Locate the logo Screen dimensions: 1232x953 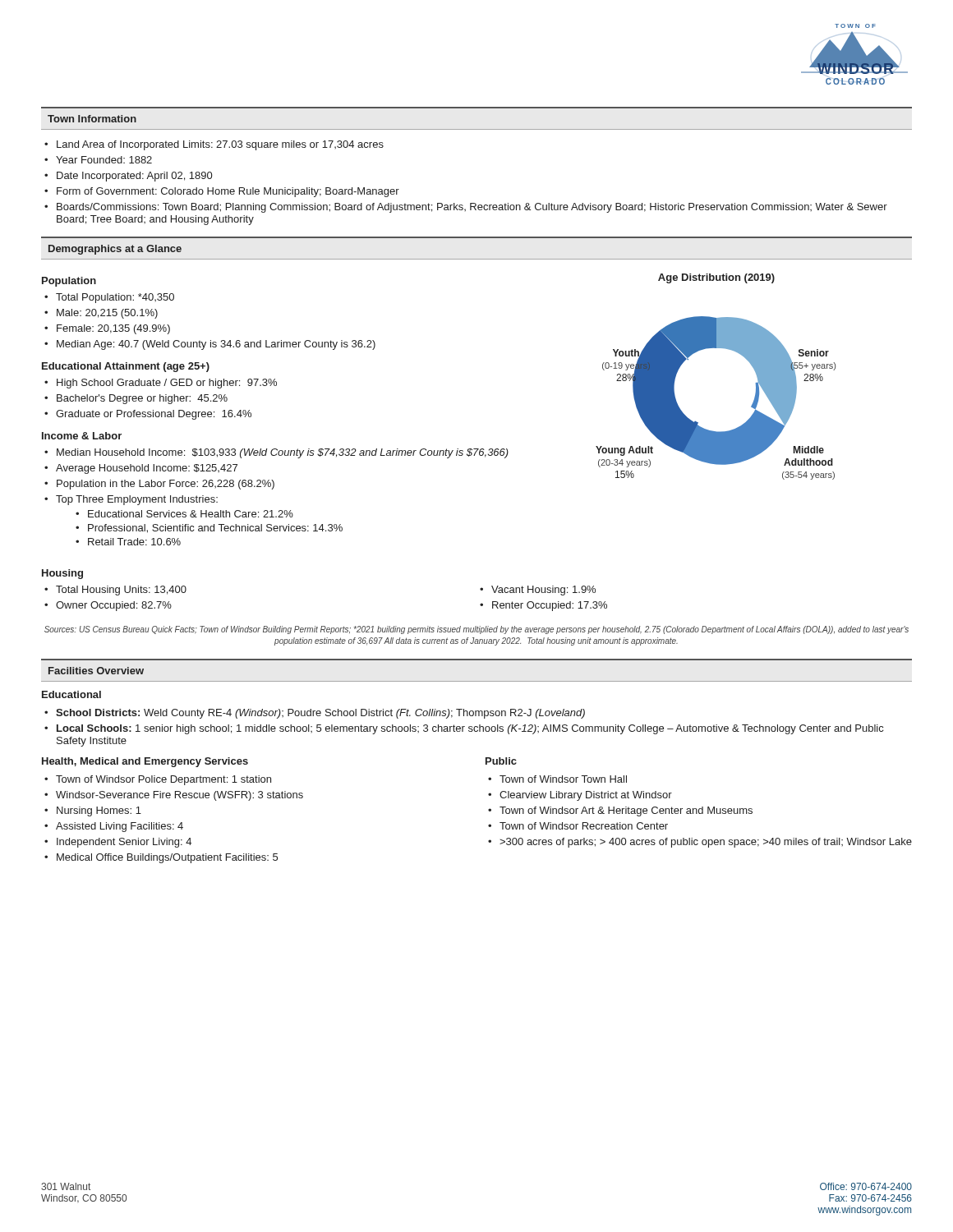pyautogui.click(x=856, y=55)
